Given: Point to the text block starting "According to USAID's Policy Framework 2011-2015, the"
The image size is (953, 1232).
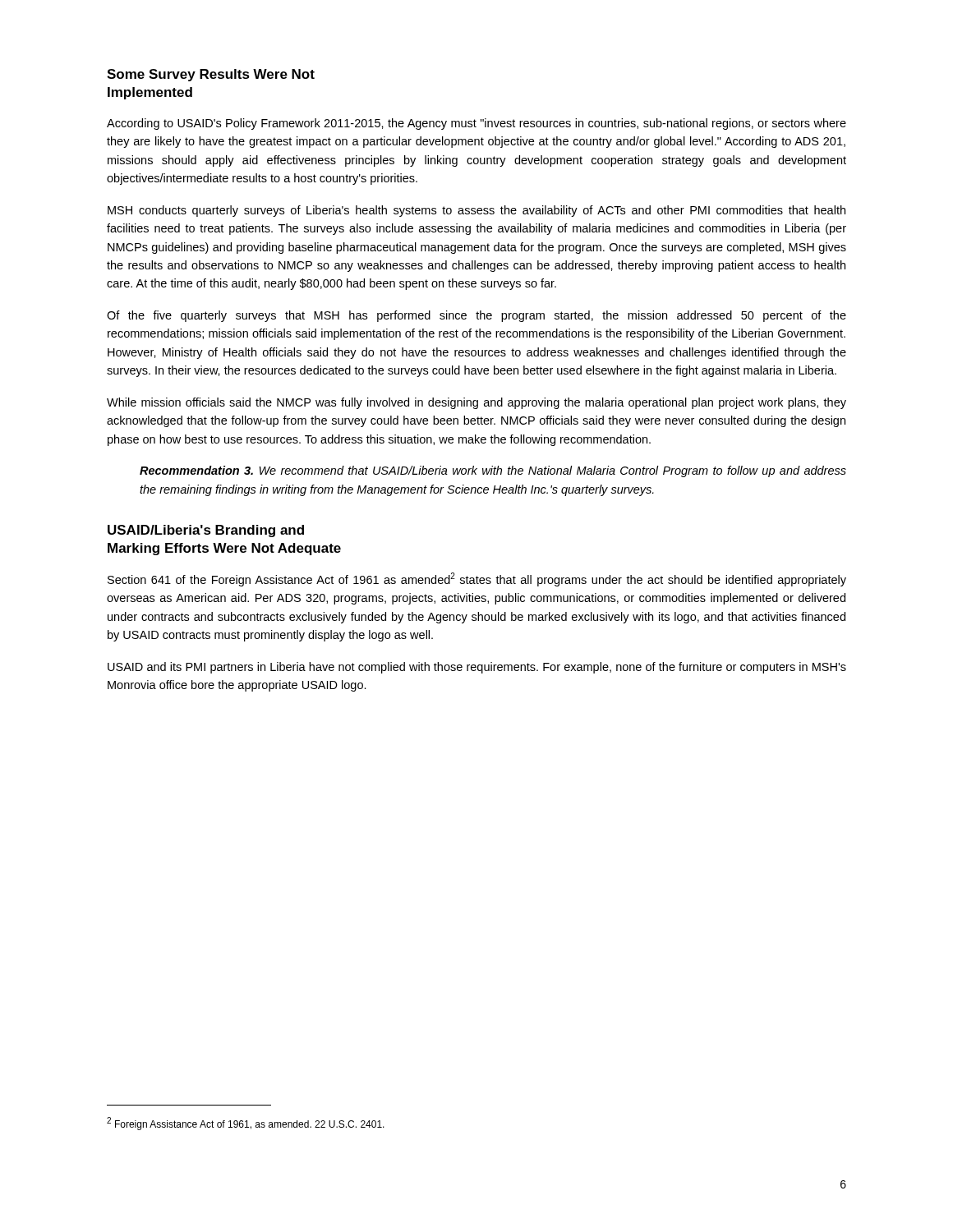Looking at the screenshot, I should pyautogui.click(x=476, y=151).
